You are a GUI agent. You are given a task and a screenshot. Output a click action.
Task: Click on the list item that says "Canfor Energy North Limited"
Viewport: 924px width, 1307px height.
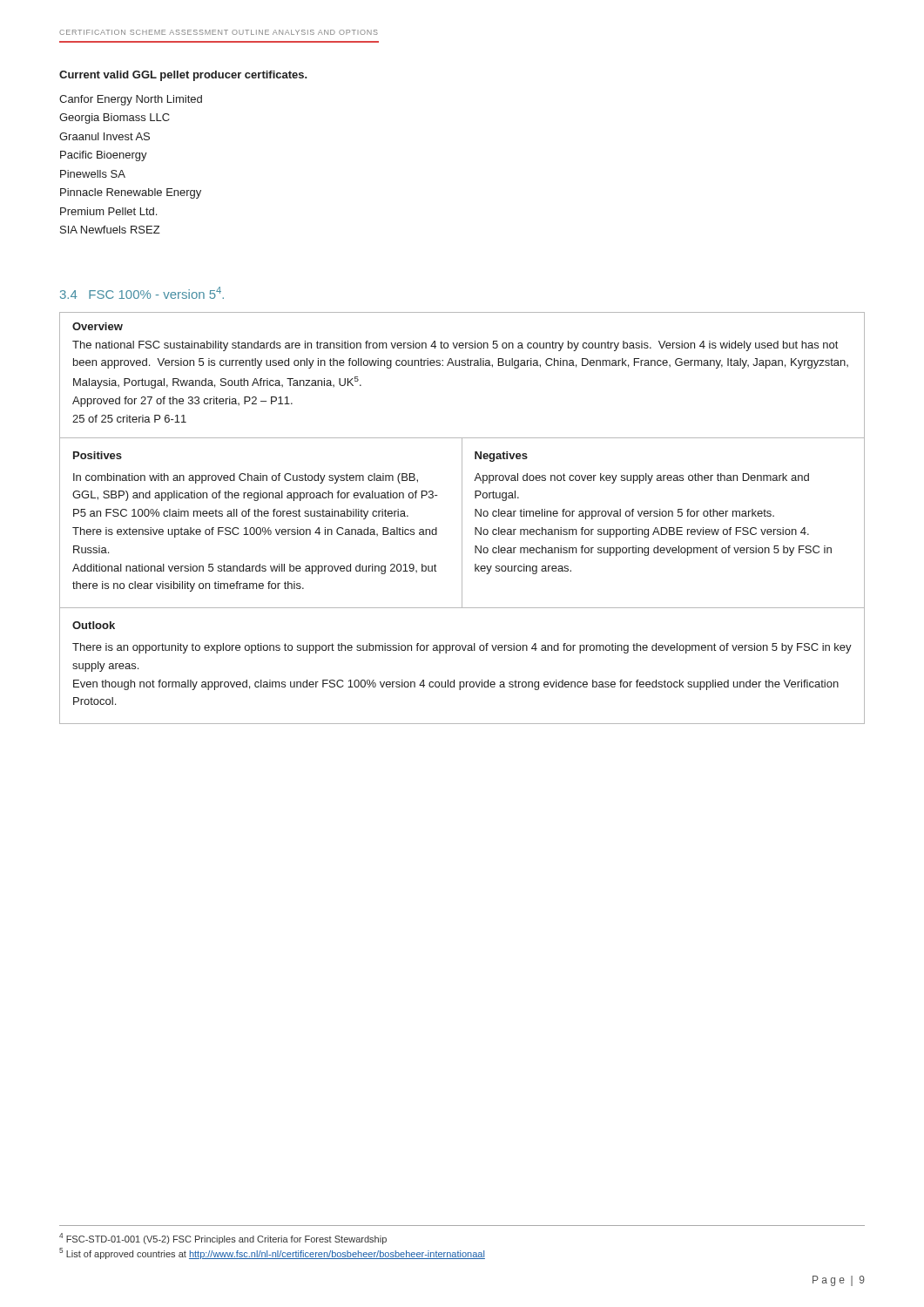(131, 99)
